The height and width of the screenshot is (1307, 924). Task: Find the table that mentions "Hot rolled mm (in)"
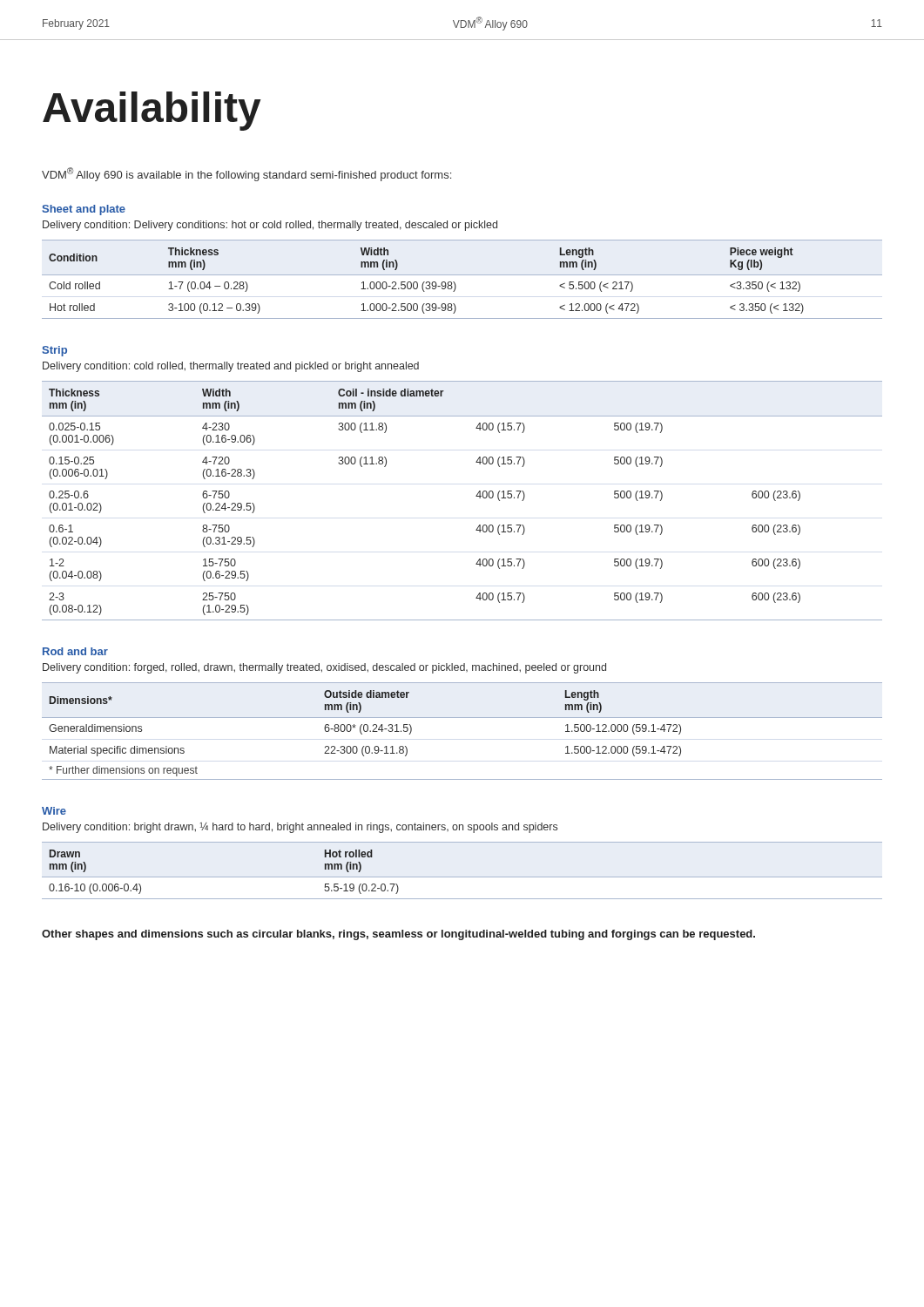[x=462, y=871]
